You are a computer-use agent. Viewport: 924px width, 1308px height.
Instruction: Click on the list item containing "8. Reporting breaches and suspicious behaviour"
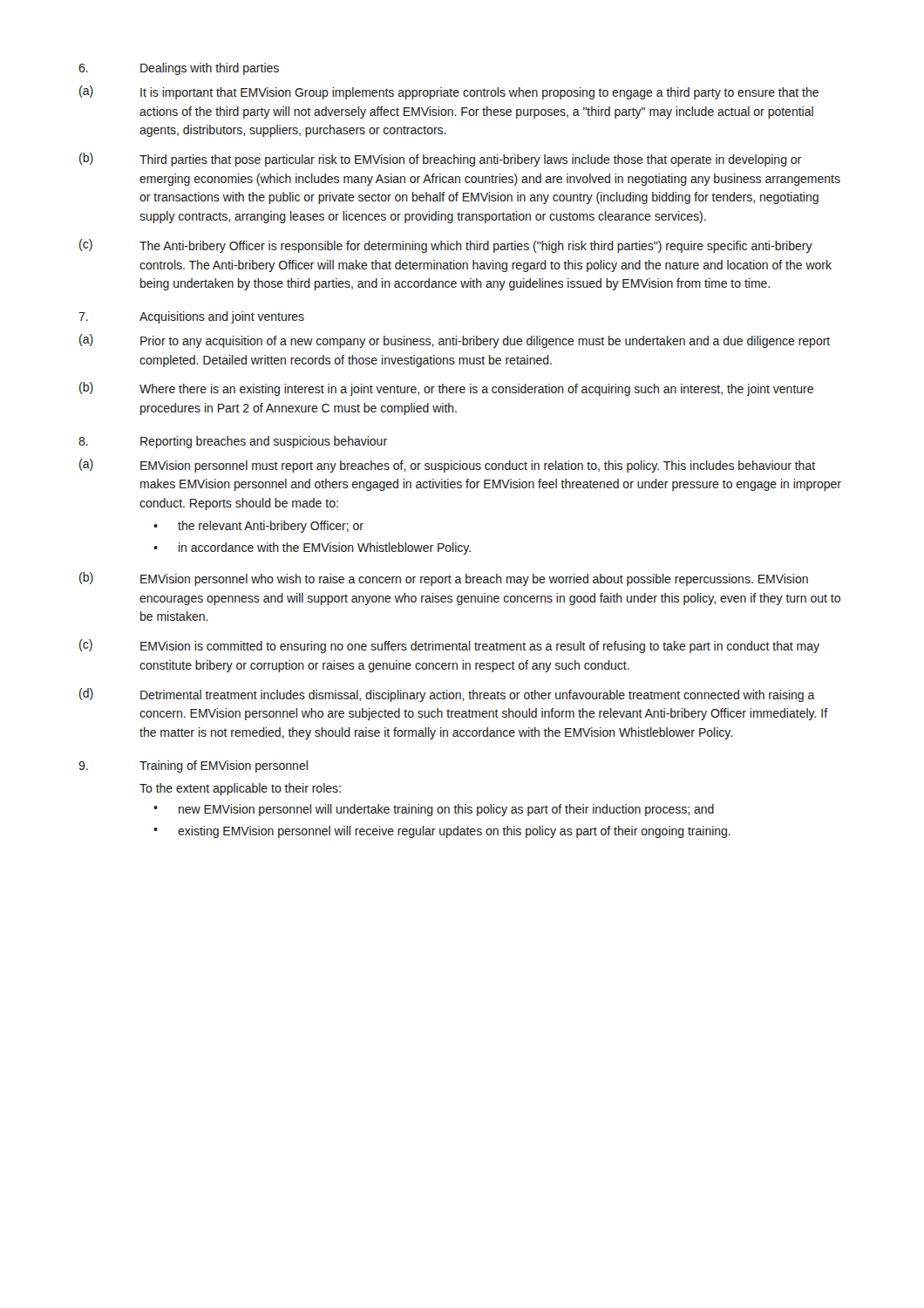point(233,442)
